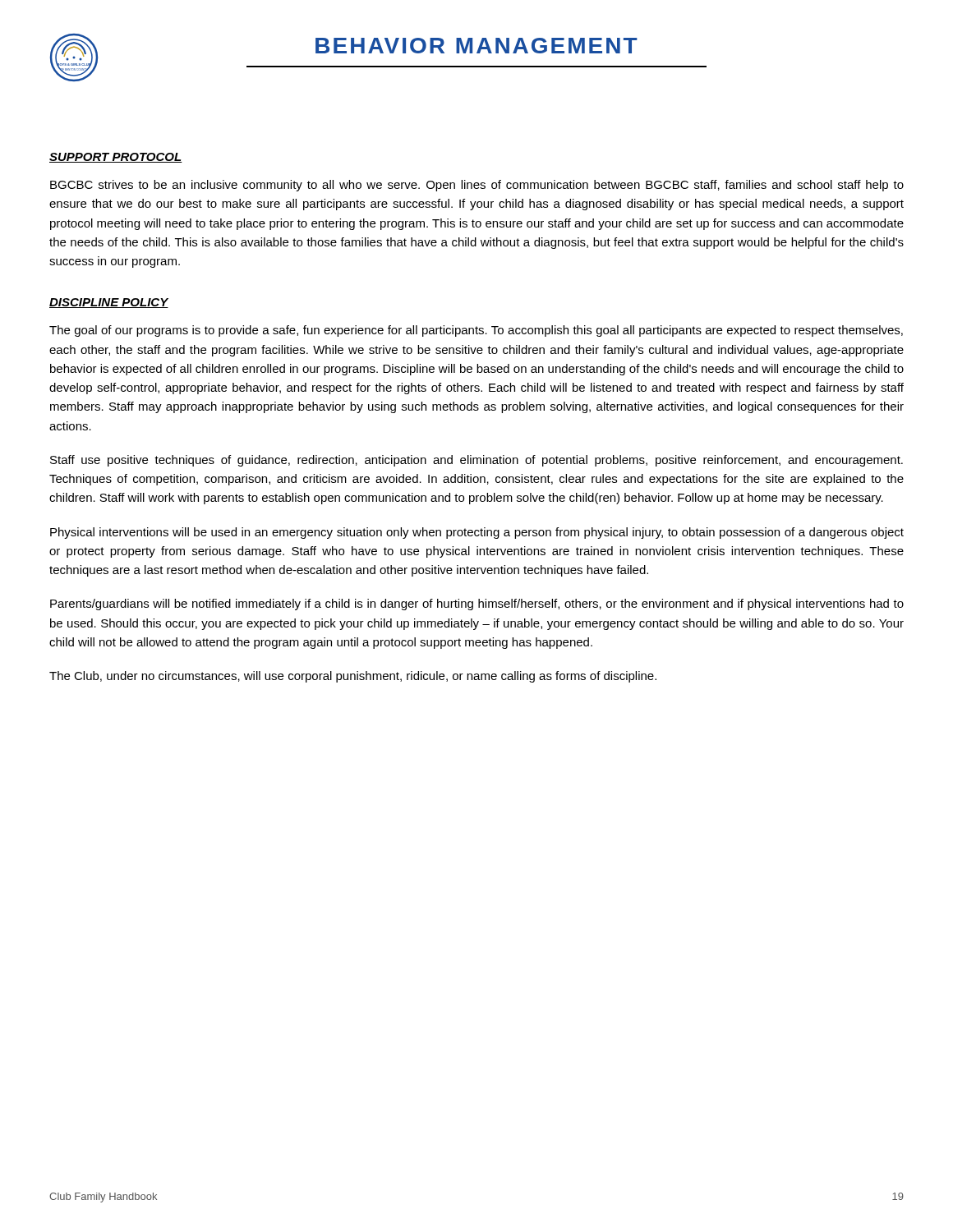Viewport: 953px width, 1232px height.
Task: Where is the passage that starts "Staff use positive techniques of guidance,"?
Action: 476,478
